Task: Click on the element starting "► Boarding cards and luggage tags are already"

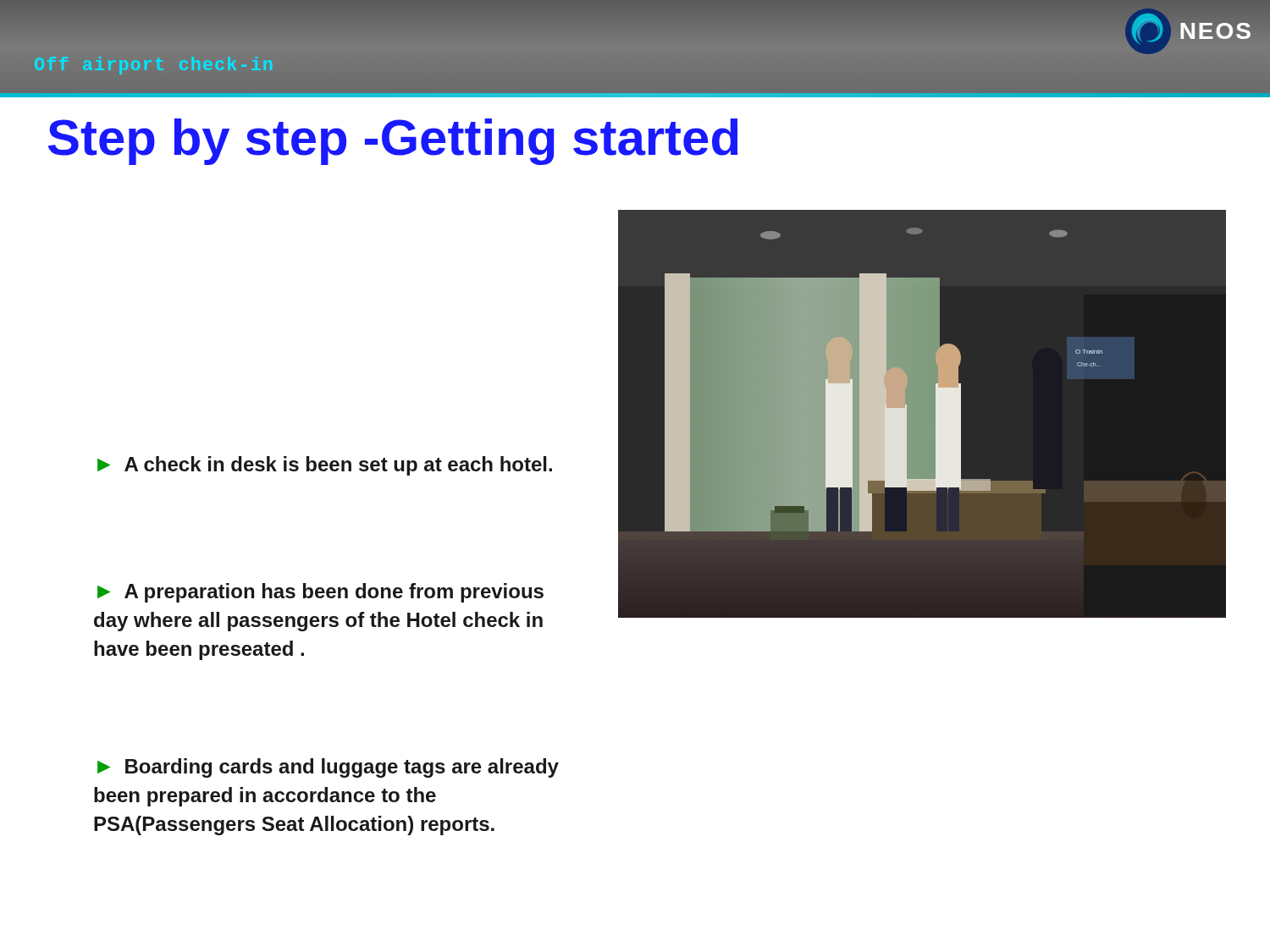Action: 326,794
